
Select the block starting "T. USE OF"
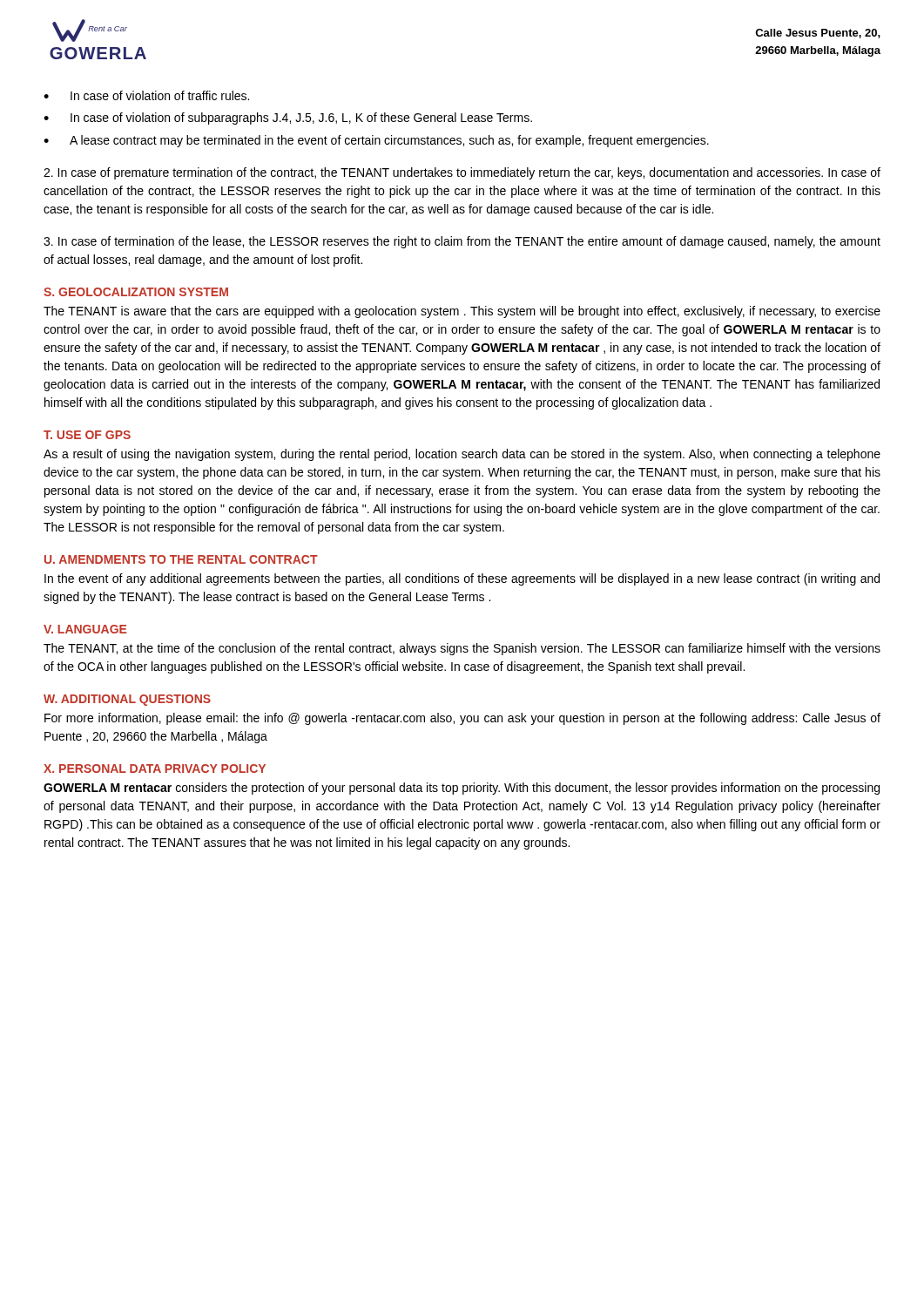[x=87, y=435]
